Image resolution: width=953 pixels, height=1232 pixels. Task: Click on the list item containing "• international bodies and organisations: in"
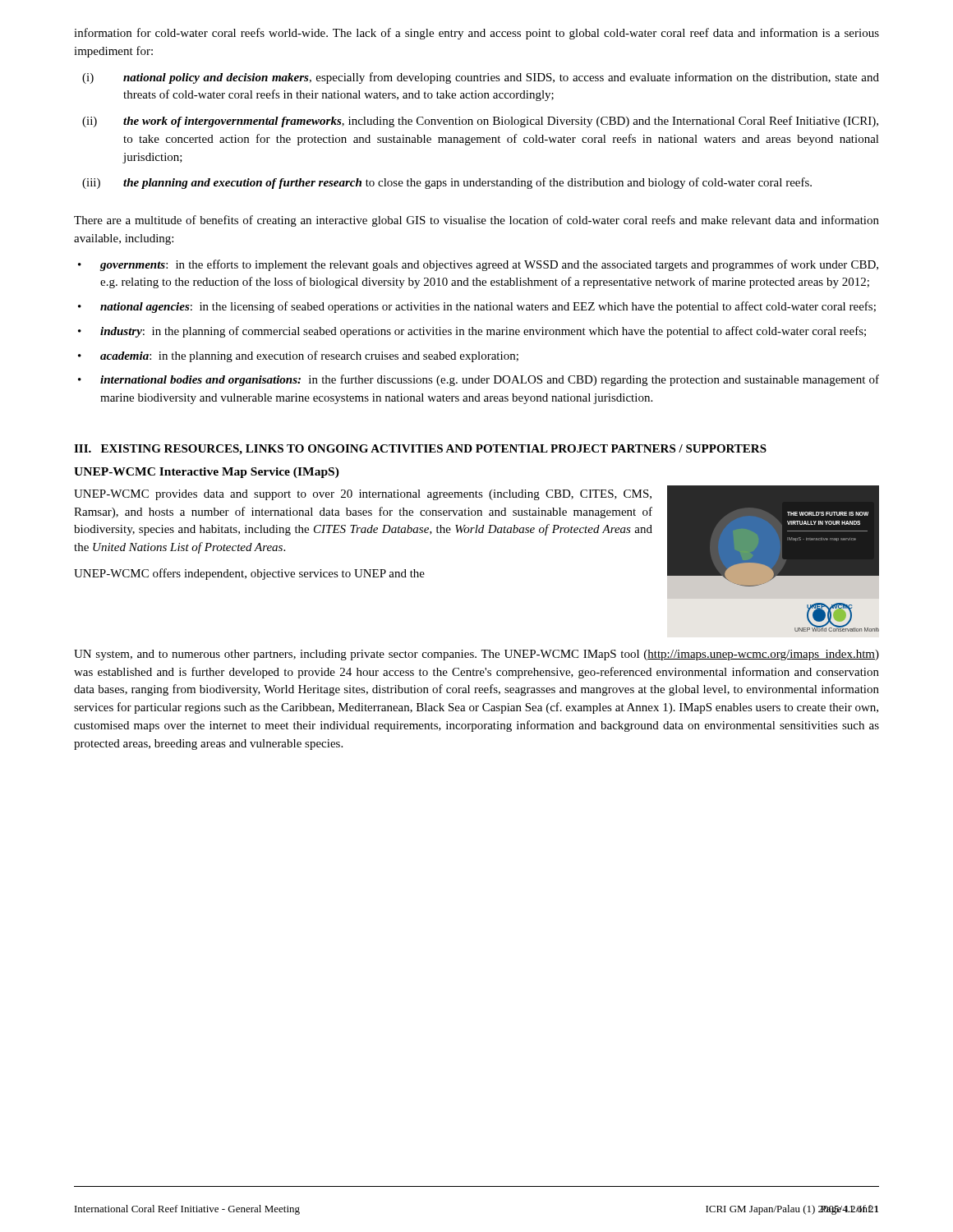(x=476, y=389)
